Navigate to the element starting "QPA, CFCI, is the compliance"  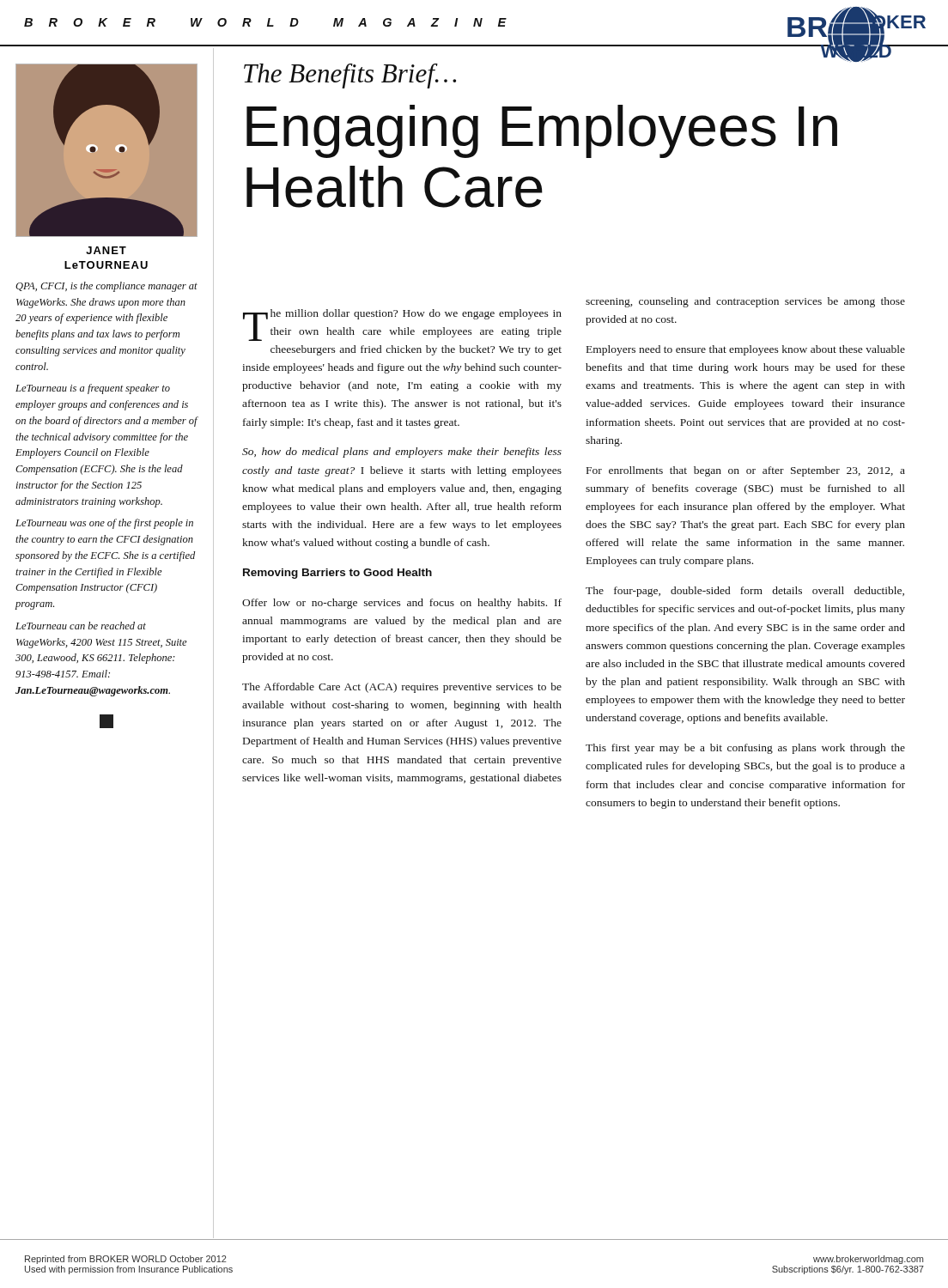click(x=106, y=488)
